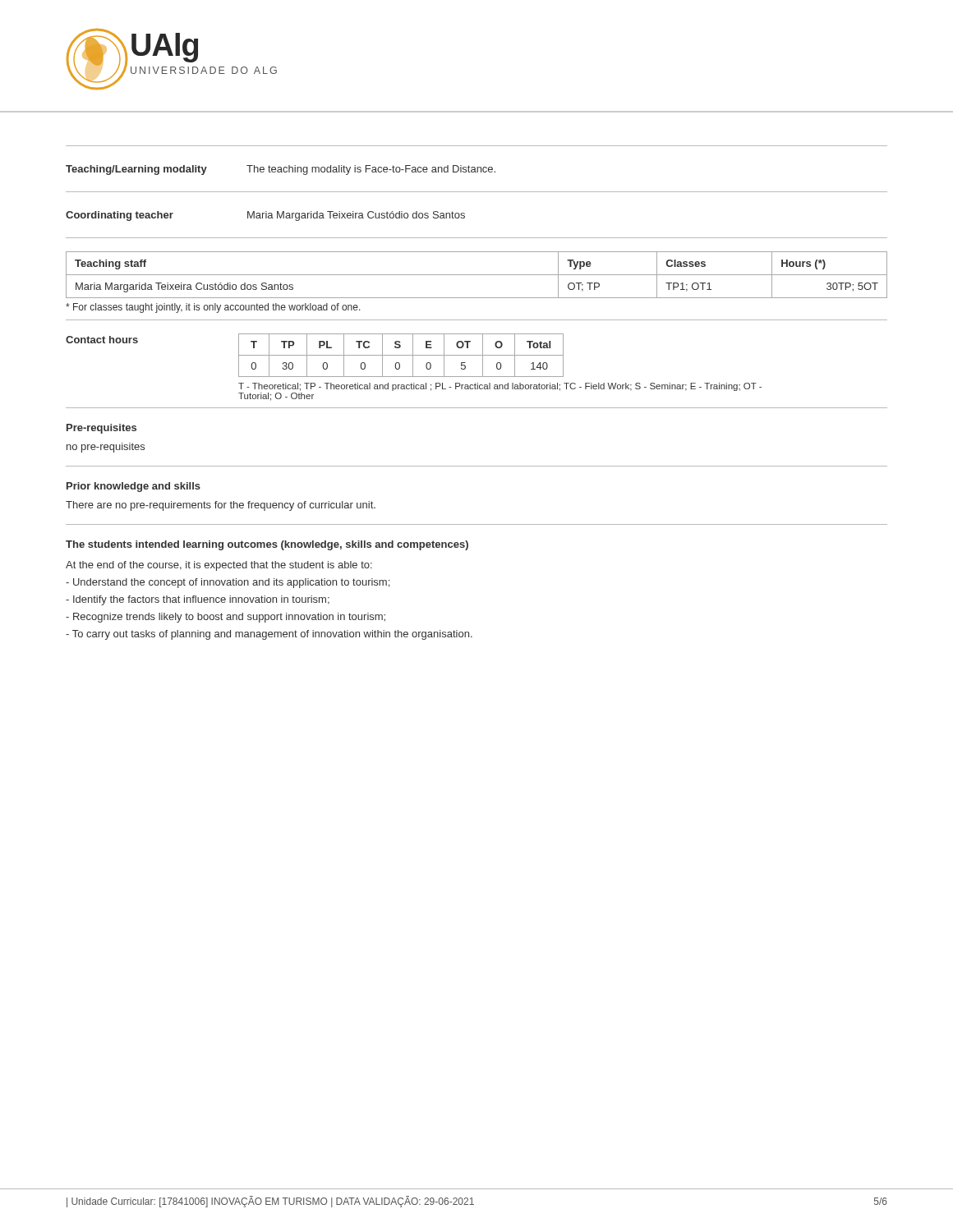The height and width of the screenshot is (1232, 953).
Task: Find the table that mentions "140"
Action: point(500,355)
